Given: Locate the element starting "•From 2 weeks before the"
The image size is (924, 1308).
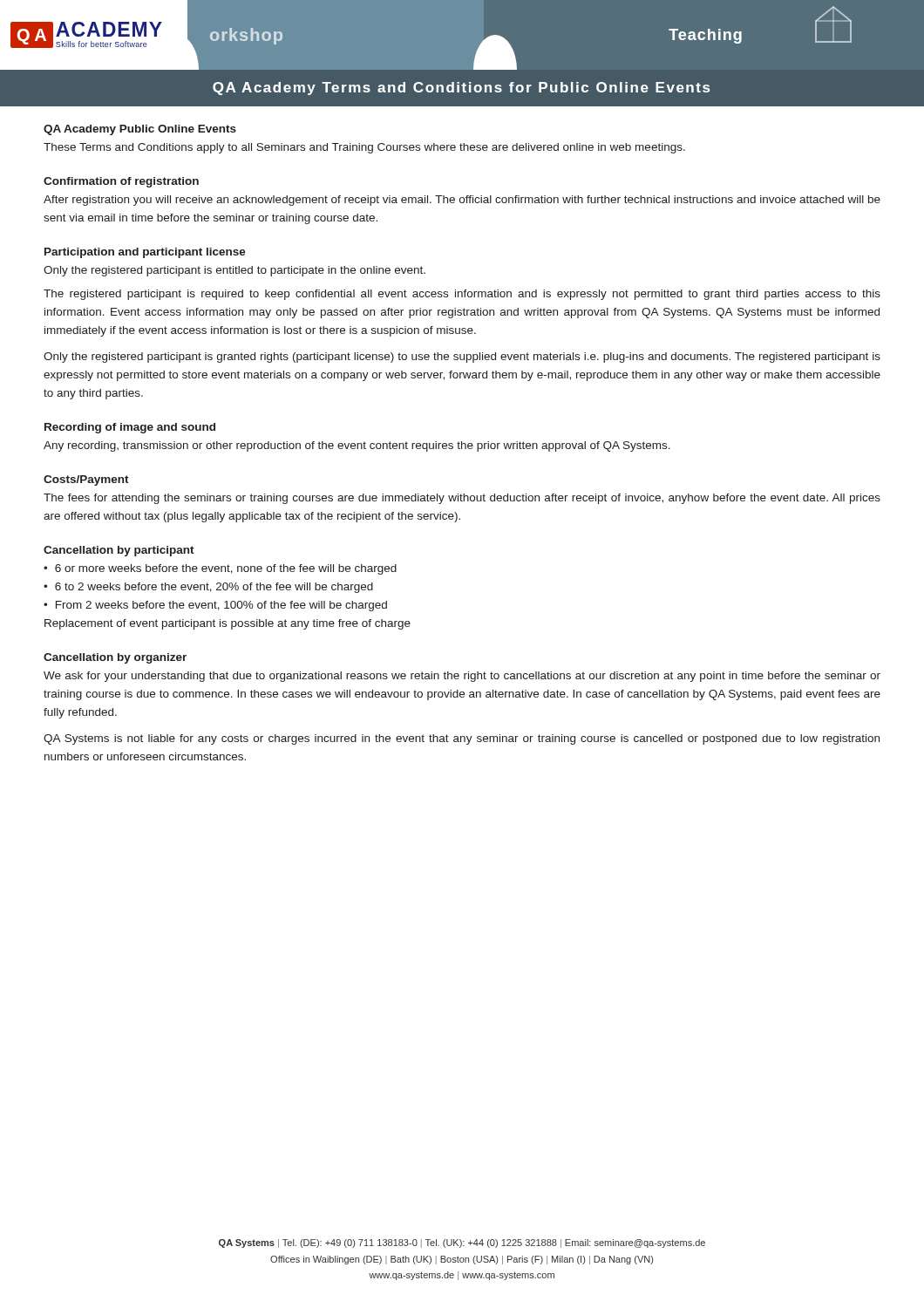Looking at the screenshot, I should (x=216, y=605).
